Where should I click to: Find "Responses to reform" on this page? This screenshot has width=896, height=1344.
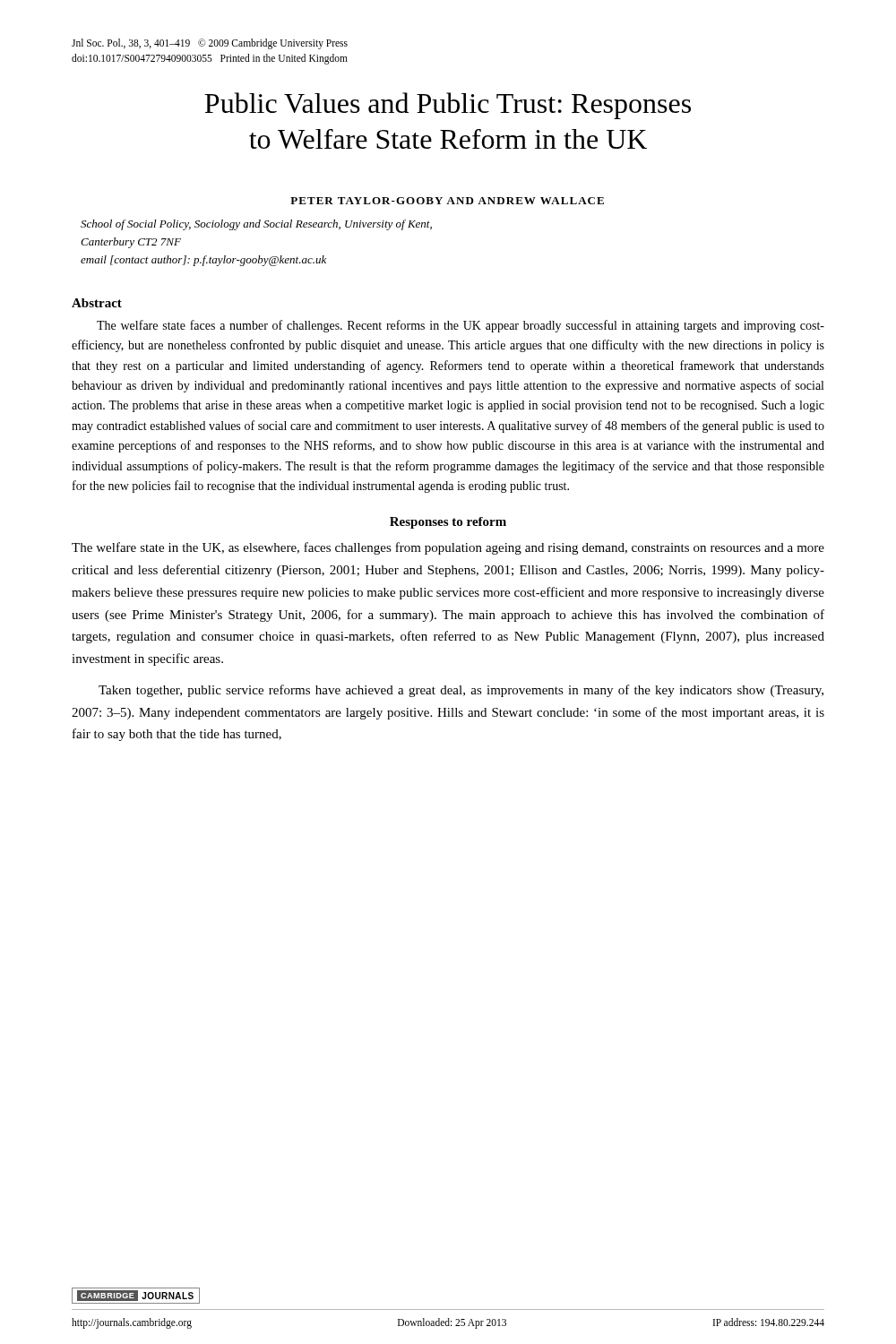click(x=448, y=522)
